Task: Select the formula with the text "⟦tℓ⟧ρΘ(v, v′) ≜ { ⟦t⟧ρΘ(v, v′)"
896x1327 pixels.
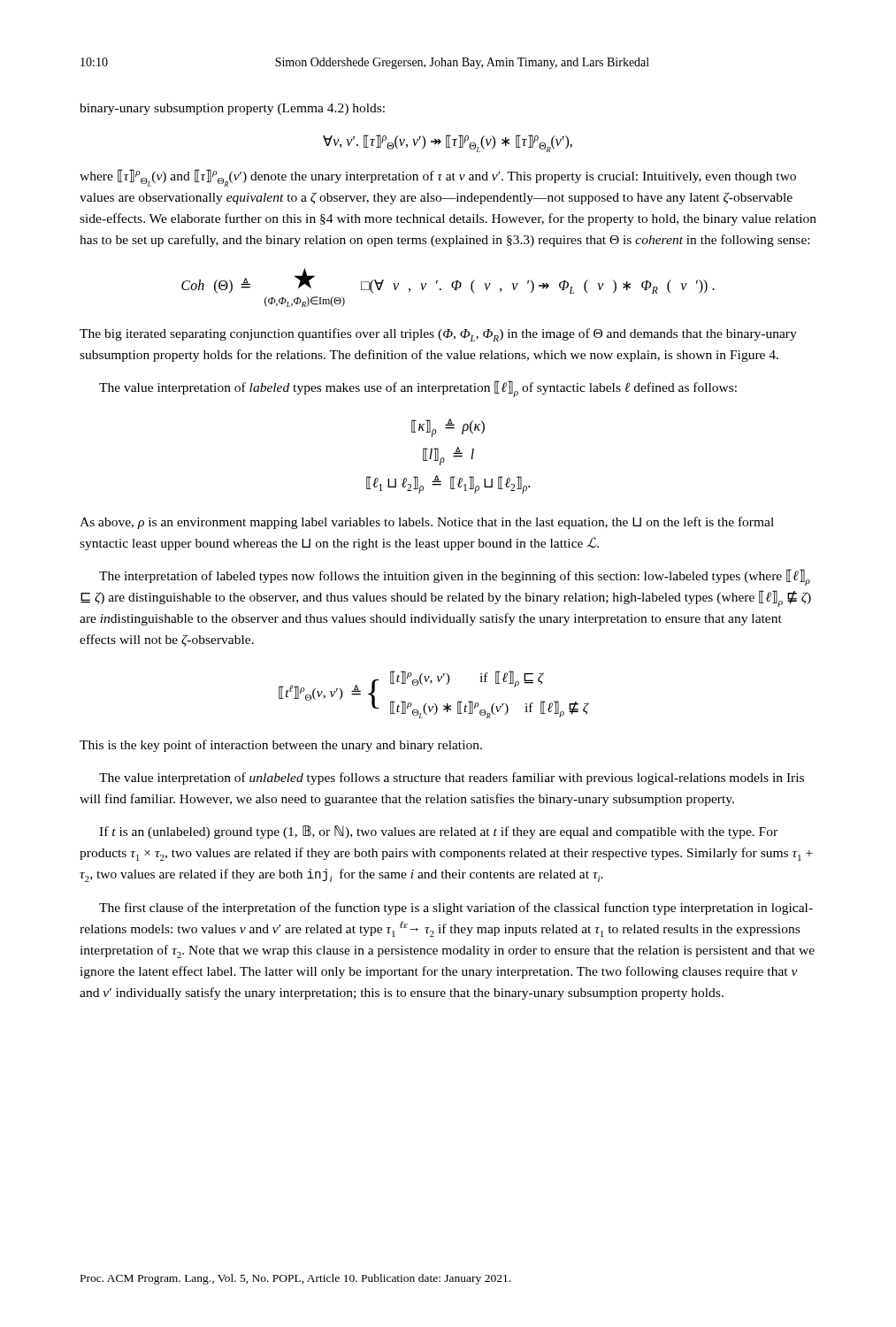Action: pyautogui.click(x=448, y=692)
